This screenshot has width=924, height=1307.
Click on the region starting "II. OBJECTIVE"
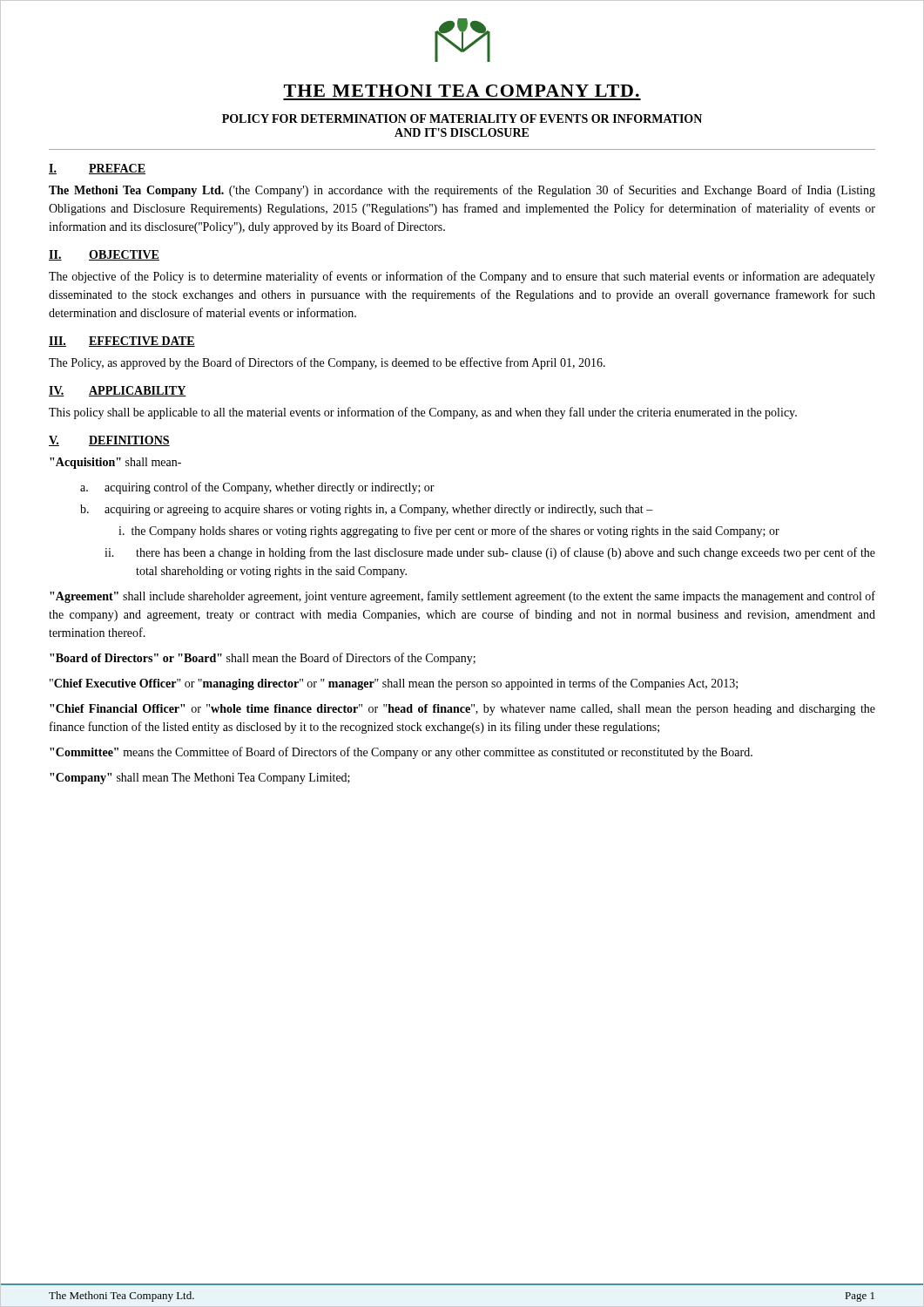pyautogui.click(x=104, y=255)
